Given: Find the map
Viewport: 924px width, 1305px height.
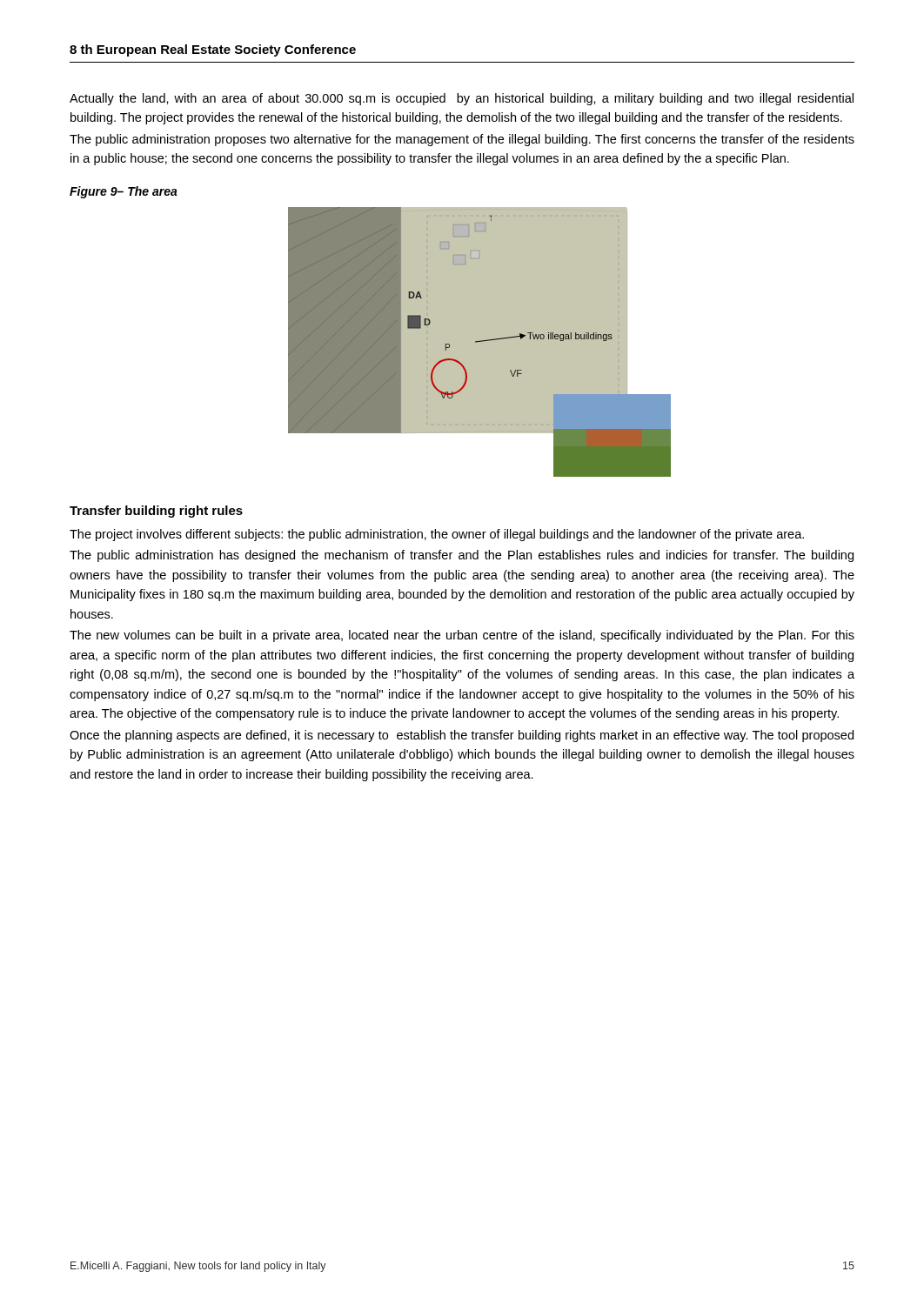Looking at the screenshot, I should (x=462, y=342).
